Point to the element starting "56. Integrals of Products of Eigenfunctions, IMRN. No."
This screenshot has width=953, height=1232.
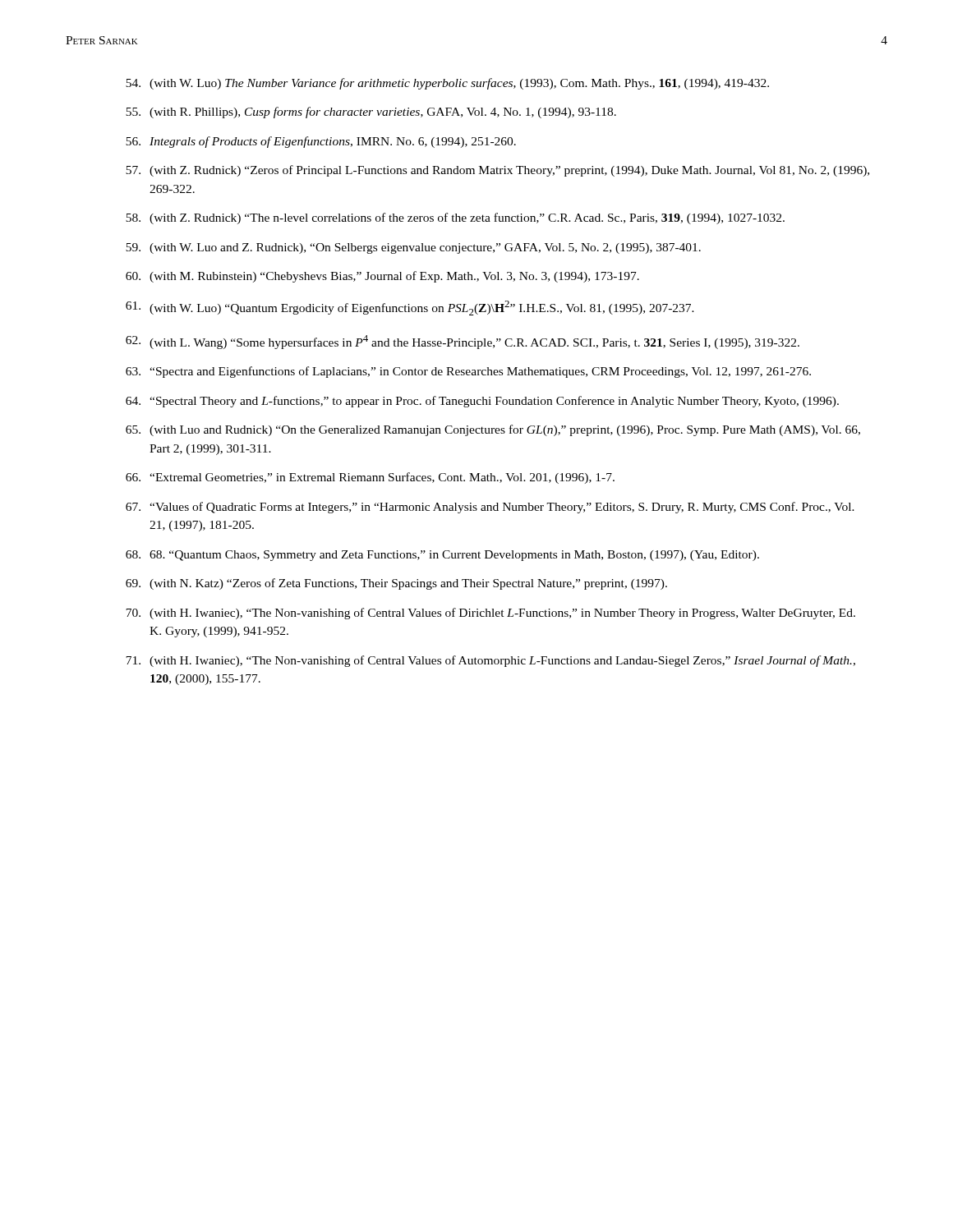(485, 141)
